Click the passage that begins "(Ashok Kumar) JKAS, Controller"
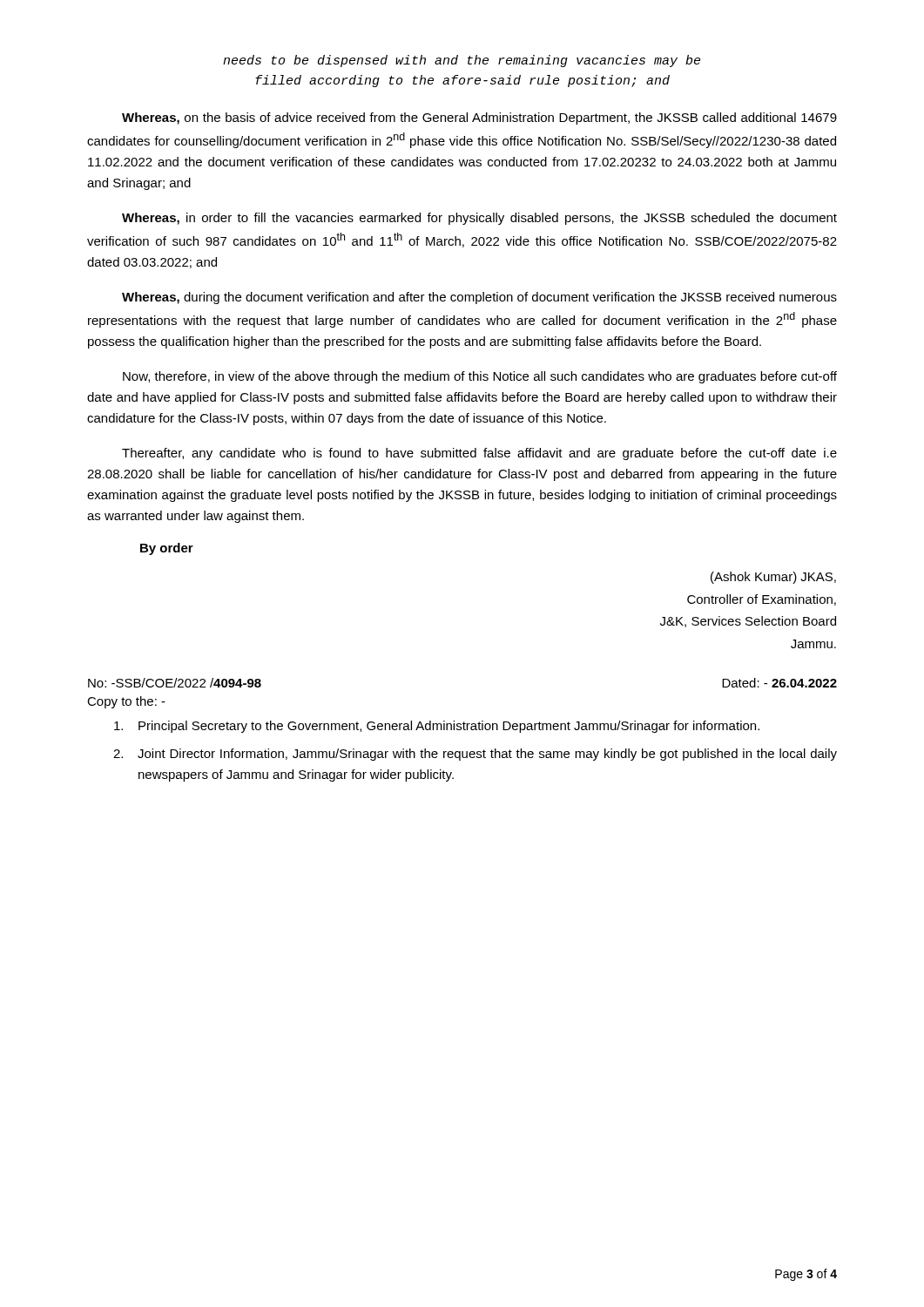The width and height of the screenshot is (924, 1307). pos(748,610)
